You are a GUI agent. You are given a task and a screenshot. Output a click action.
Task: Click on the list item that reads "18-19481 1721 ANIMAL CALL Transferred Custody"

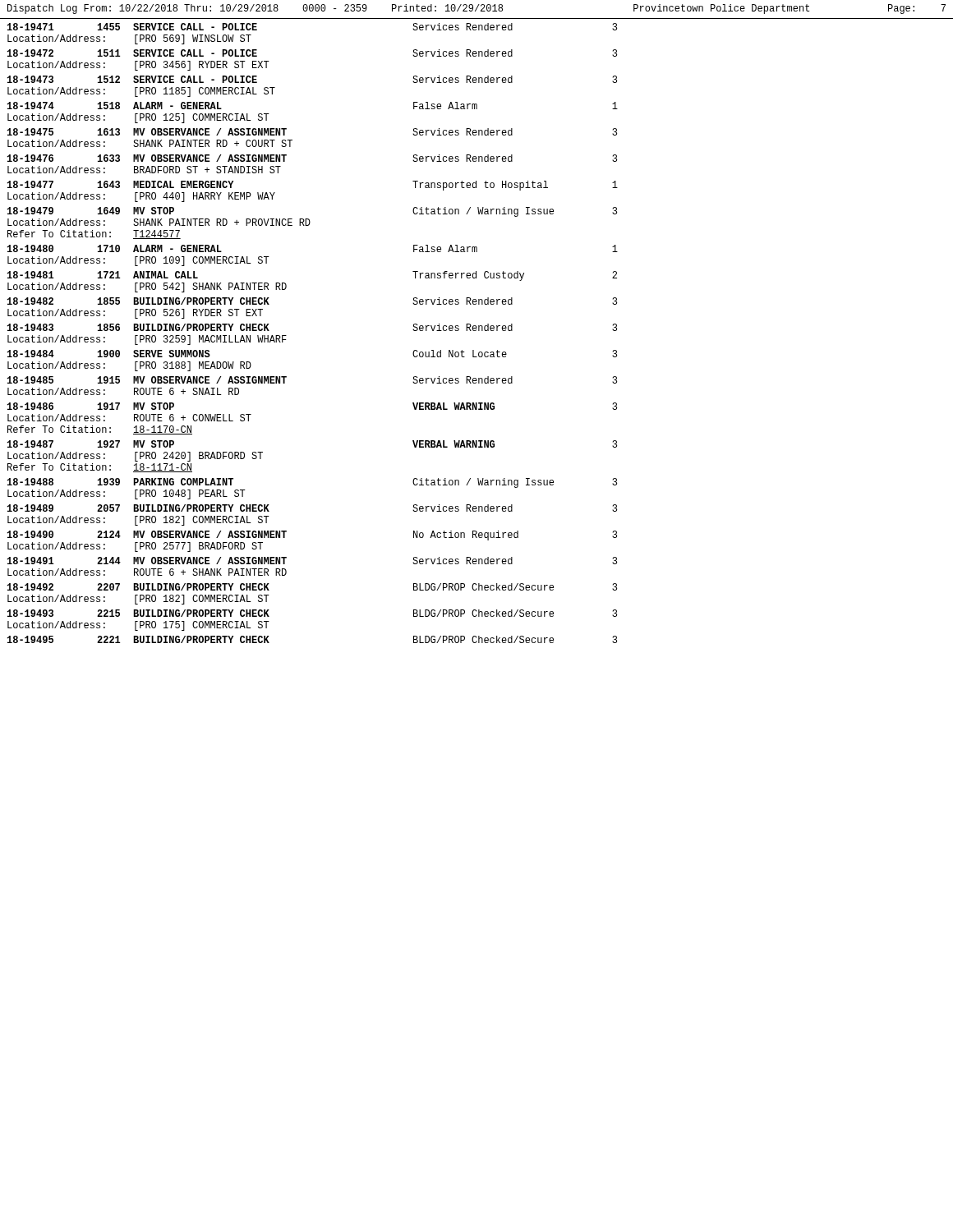pyautogui.click(x=476, y=282)
